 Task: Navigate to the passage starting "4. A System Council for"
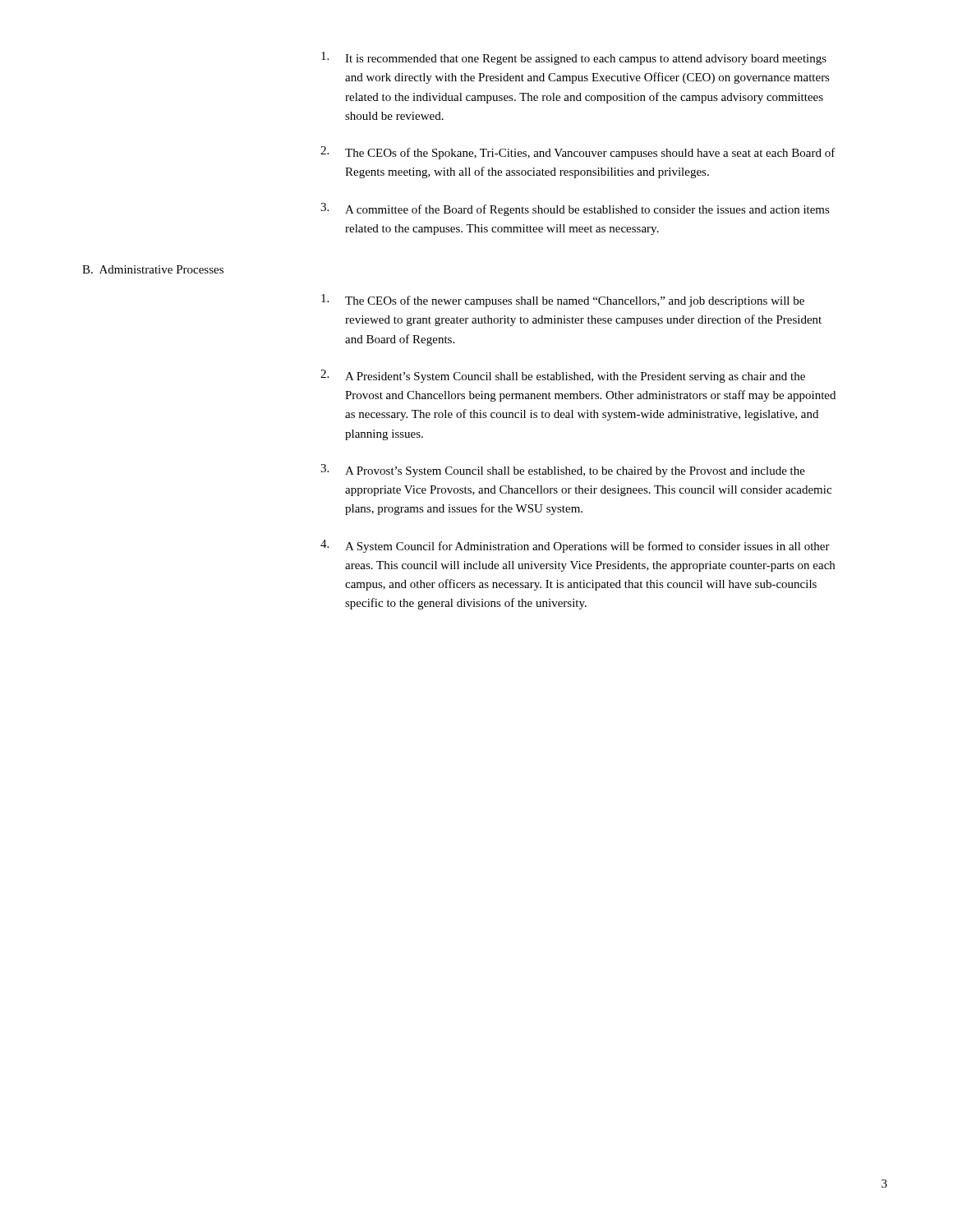coord(579,575)
